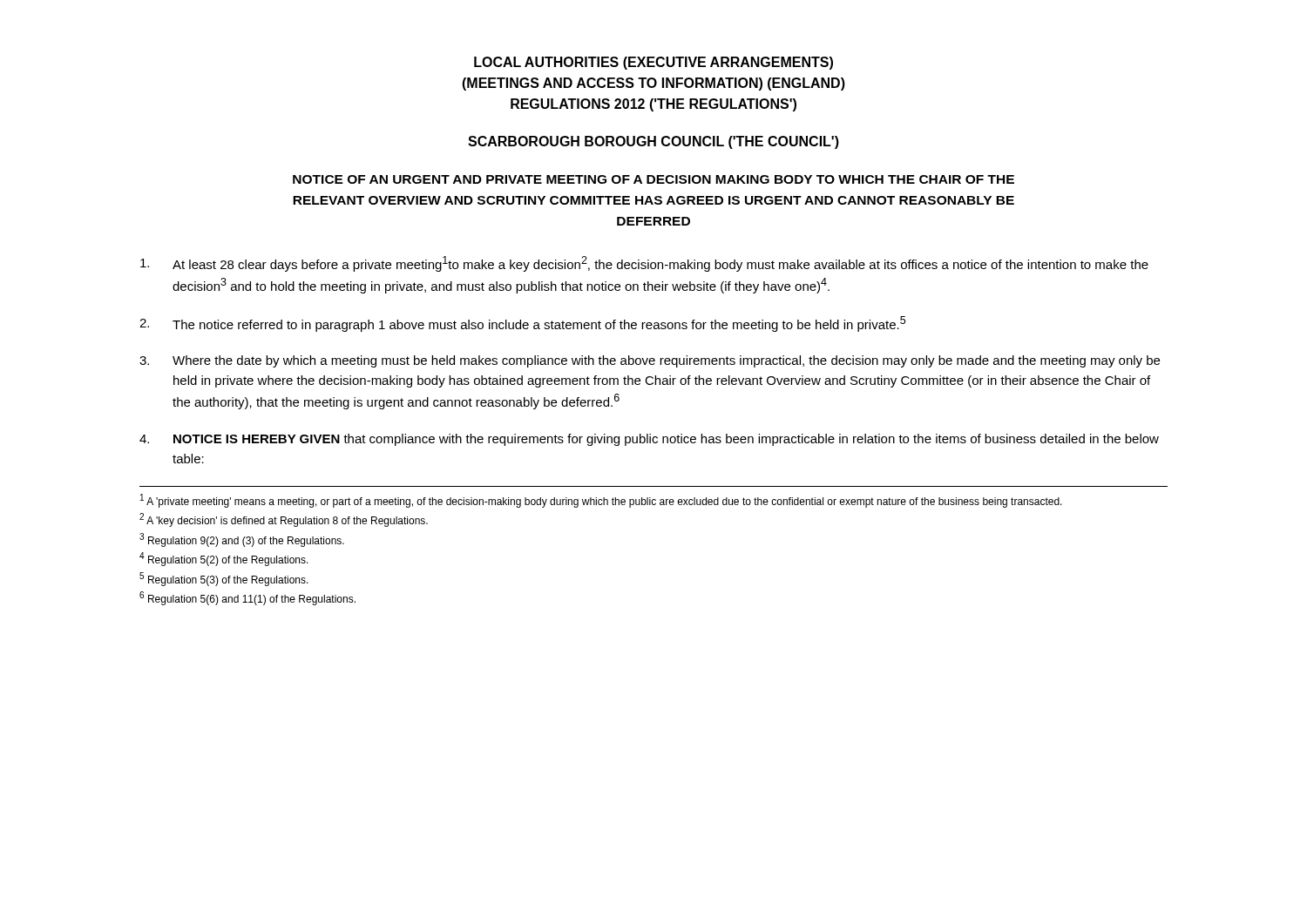Click on the text starting "3. Where the date by which a meeting"
Viewport: 1307px width, 924px height.
tap(654, 381)
